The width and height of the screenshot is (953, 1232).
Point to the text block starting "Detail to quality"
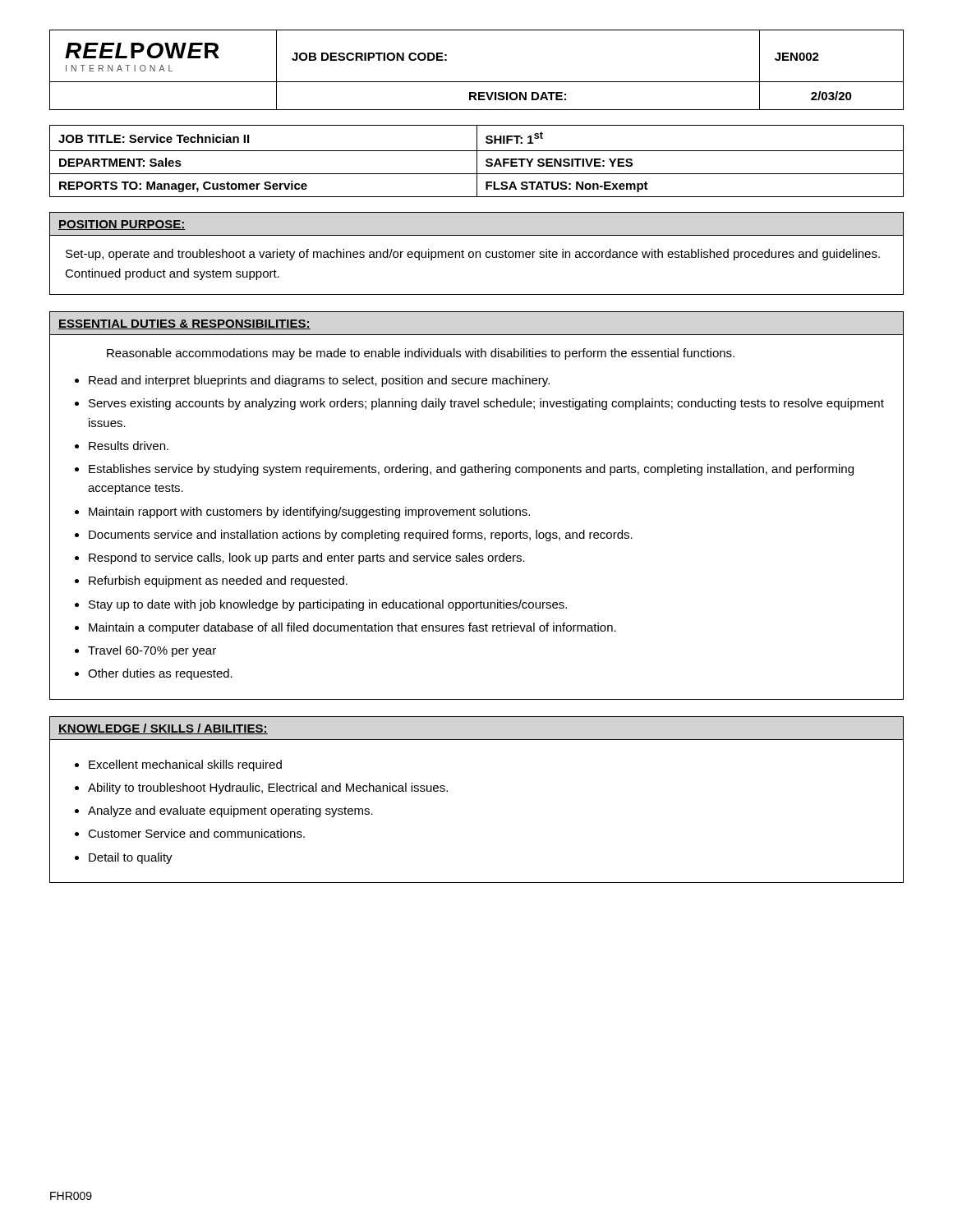[x=130, y=857]
